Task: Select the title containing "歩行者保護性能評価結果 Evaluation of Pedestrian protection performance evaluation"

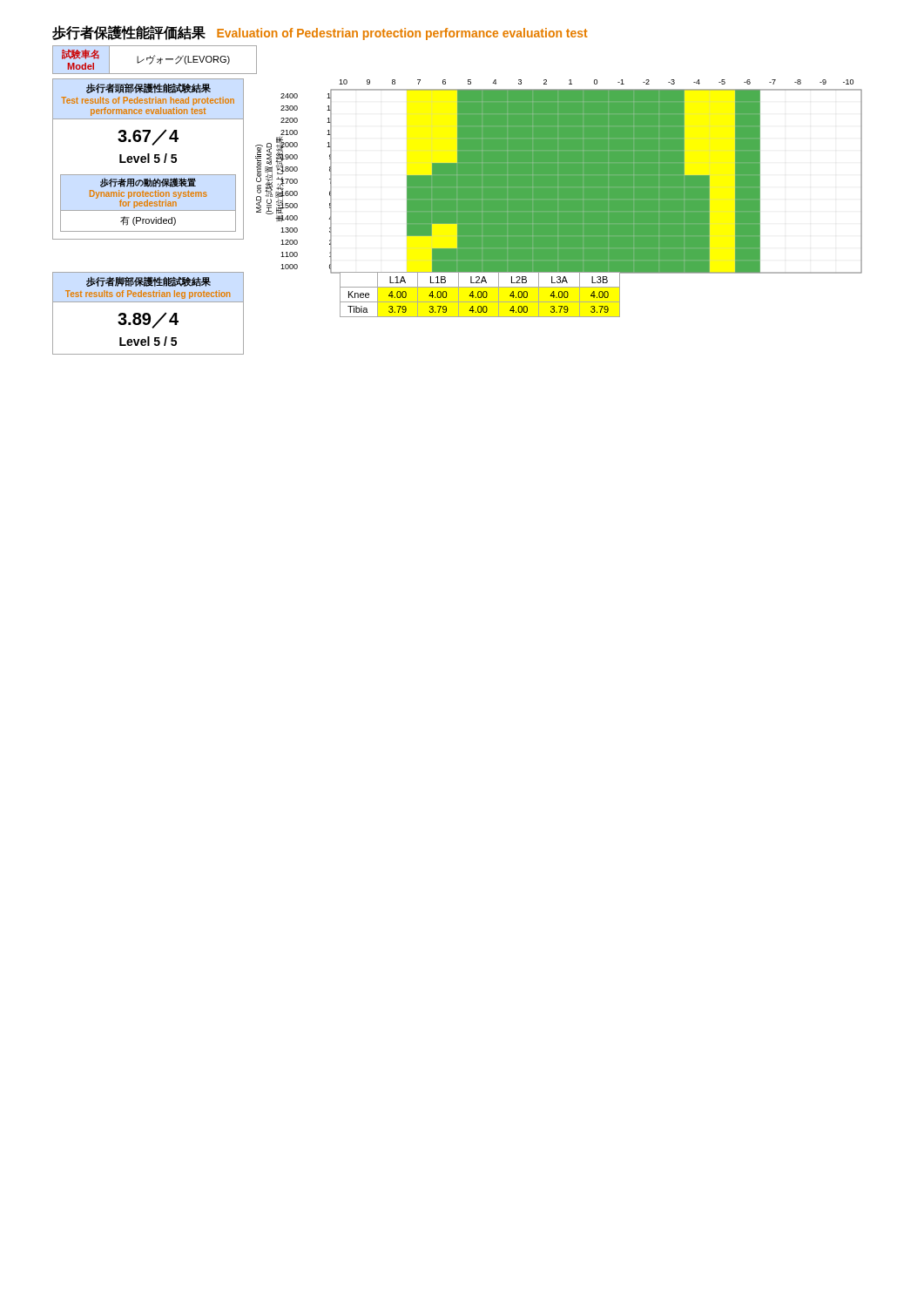Action: point(320,33)
